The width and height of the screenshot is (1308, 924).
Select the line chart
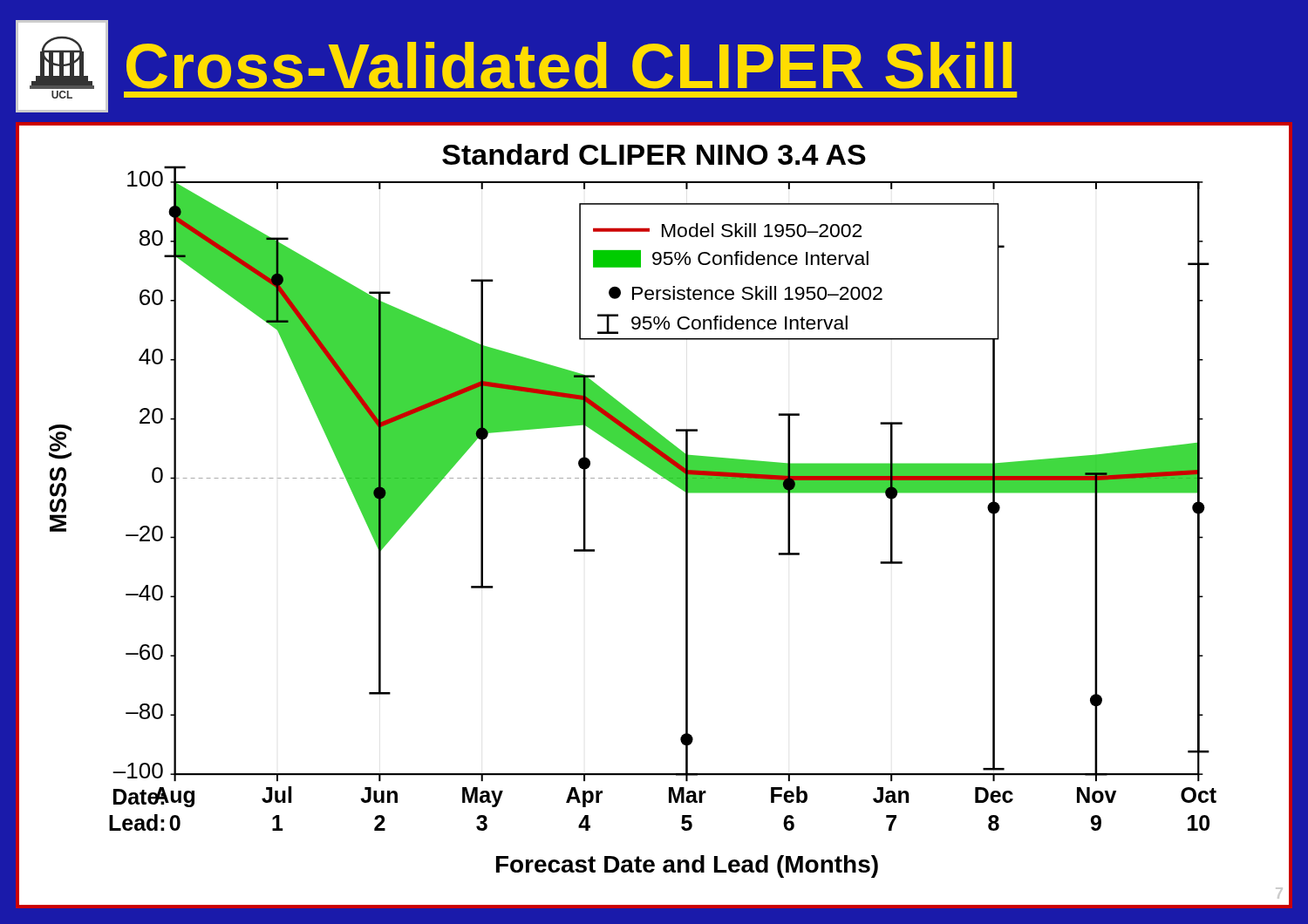click(654, 515)
